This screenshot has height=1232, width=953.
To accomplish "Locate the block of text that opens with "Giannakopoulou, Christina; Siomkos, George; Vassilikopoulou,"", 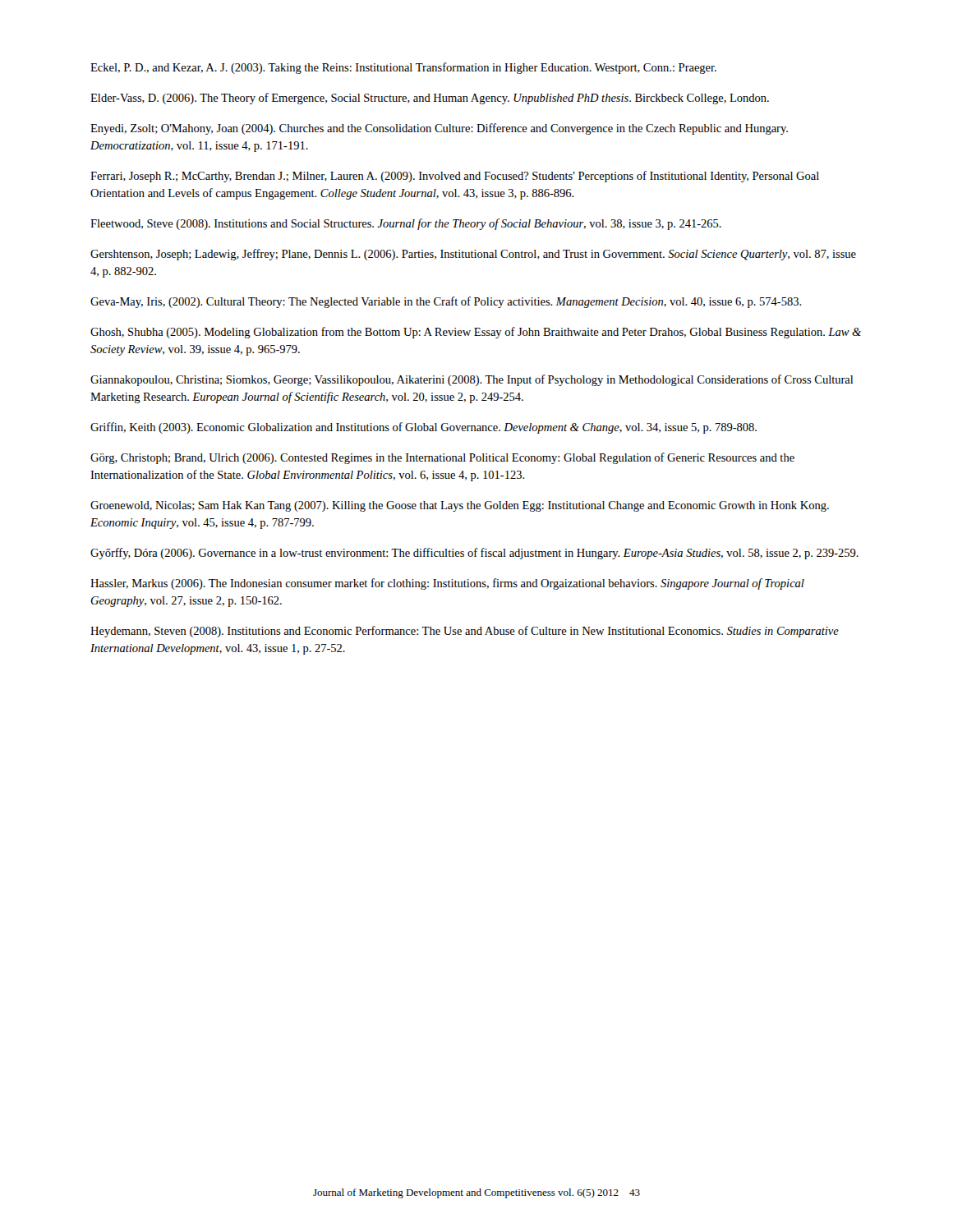I will [472, 388].
